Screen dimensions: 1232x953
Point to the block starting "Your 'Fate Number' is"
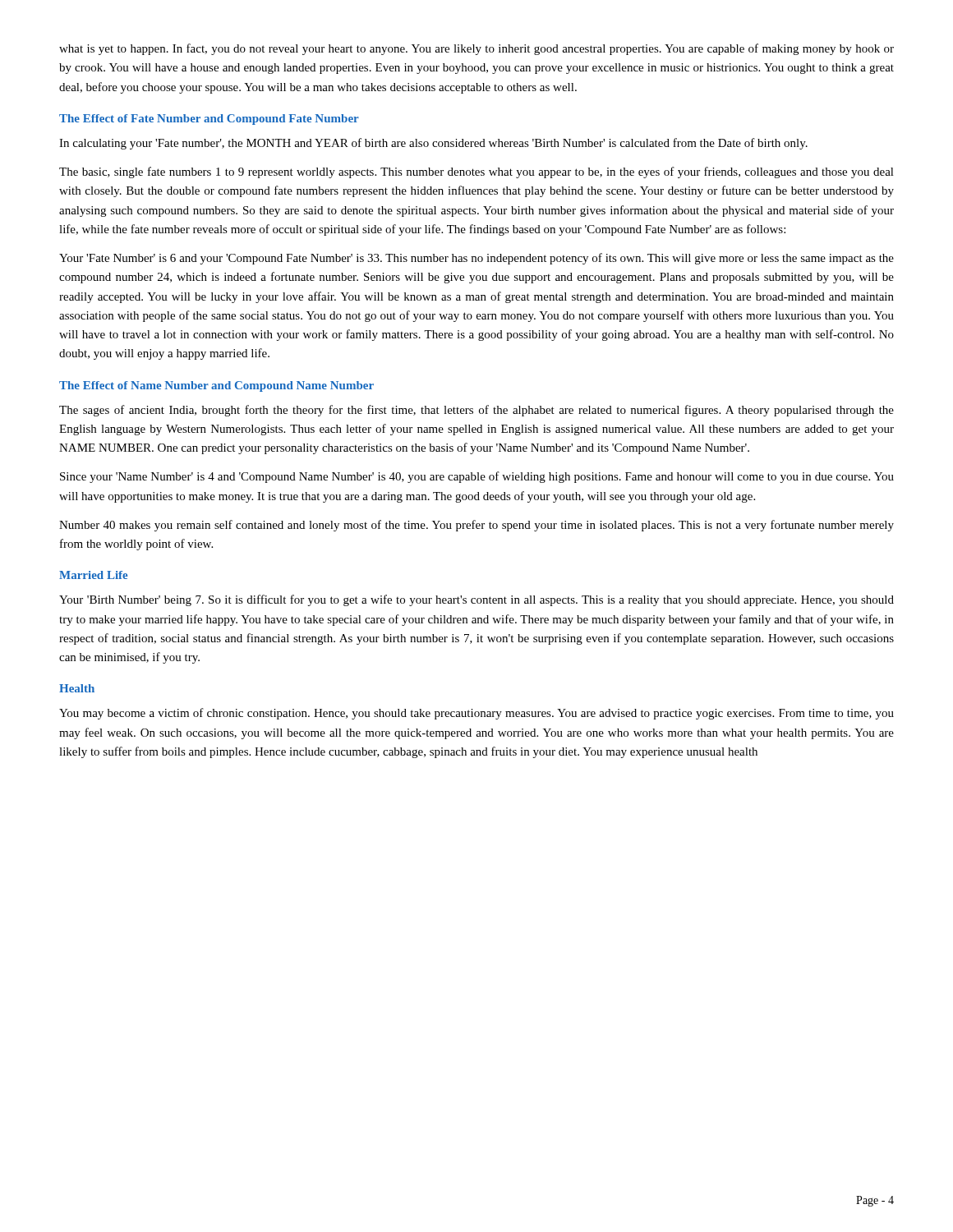(476, 306)
